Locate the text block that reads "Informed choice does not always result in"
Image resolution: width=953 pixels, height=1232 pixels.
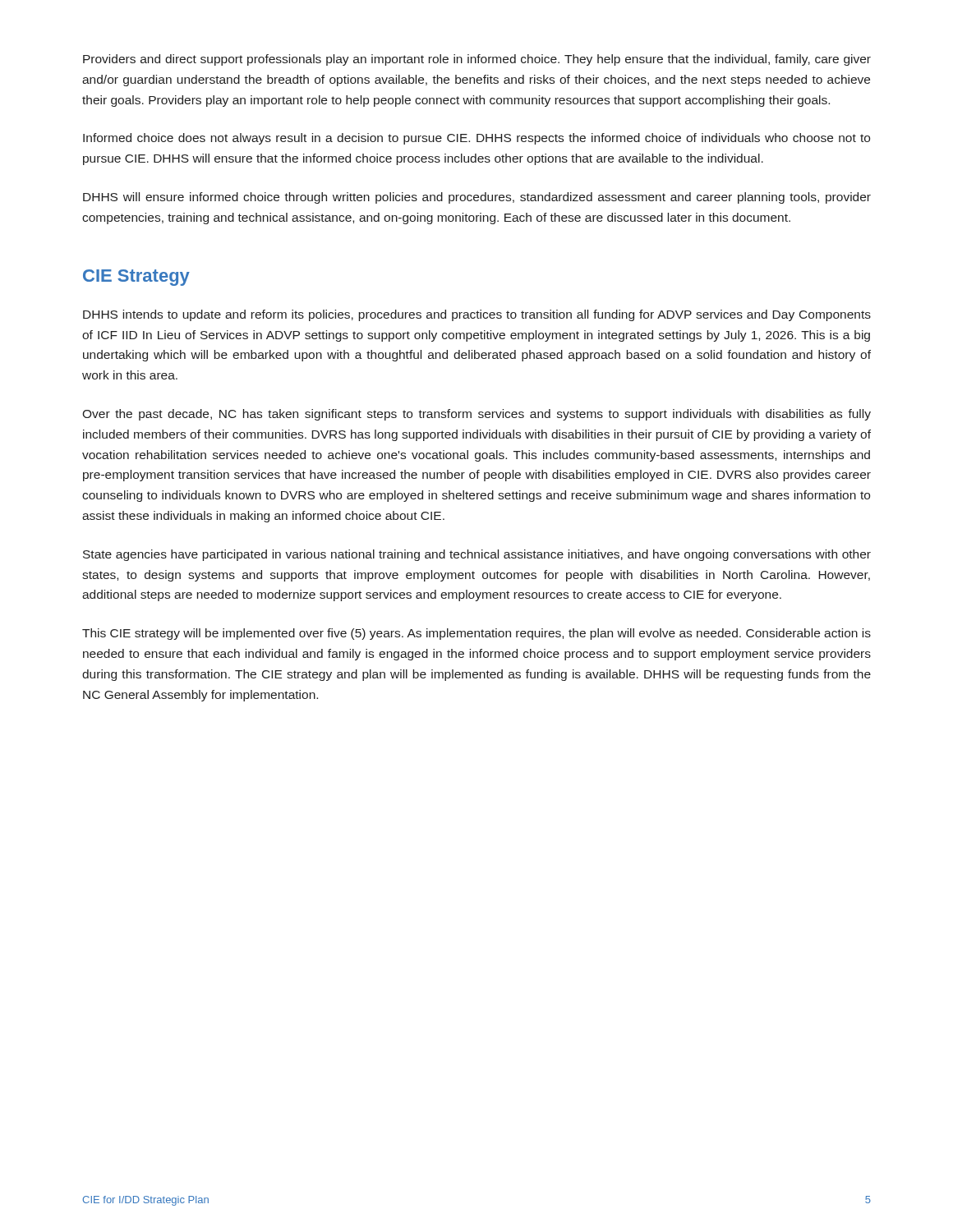pos(476,148)
